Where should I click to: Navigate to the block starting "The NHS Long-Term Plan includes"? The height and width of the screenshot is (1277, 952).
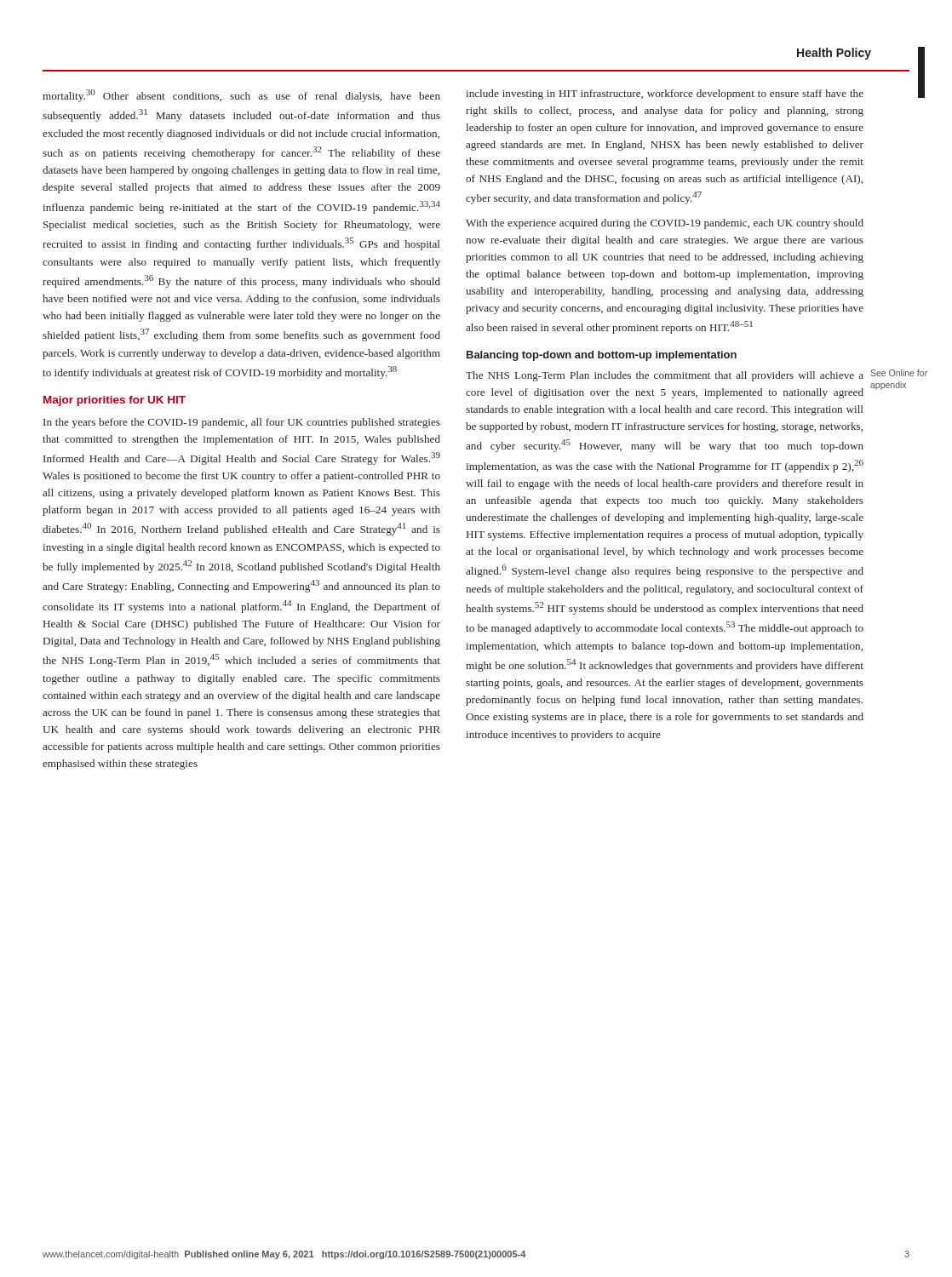pyautogui.click(x=665, y=555)
